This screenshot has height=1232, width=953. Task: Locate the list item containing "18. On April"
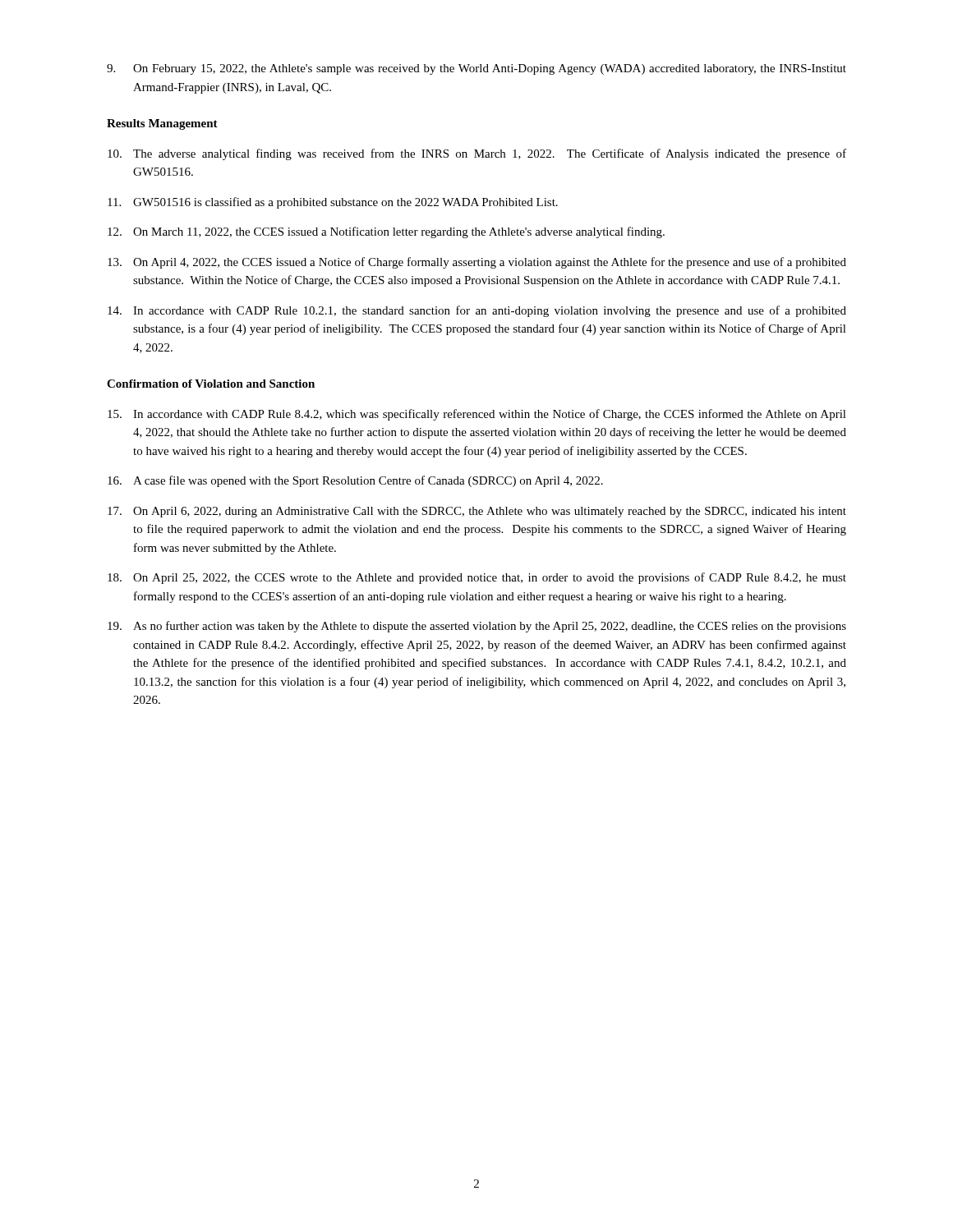[x=476, y=587]
